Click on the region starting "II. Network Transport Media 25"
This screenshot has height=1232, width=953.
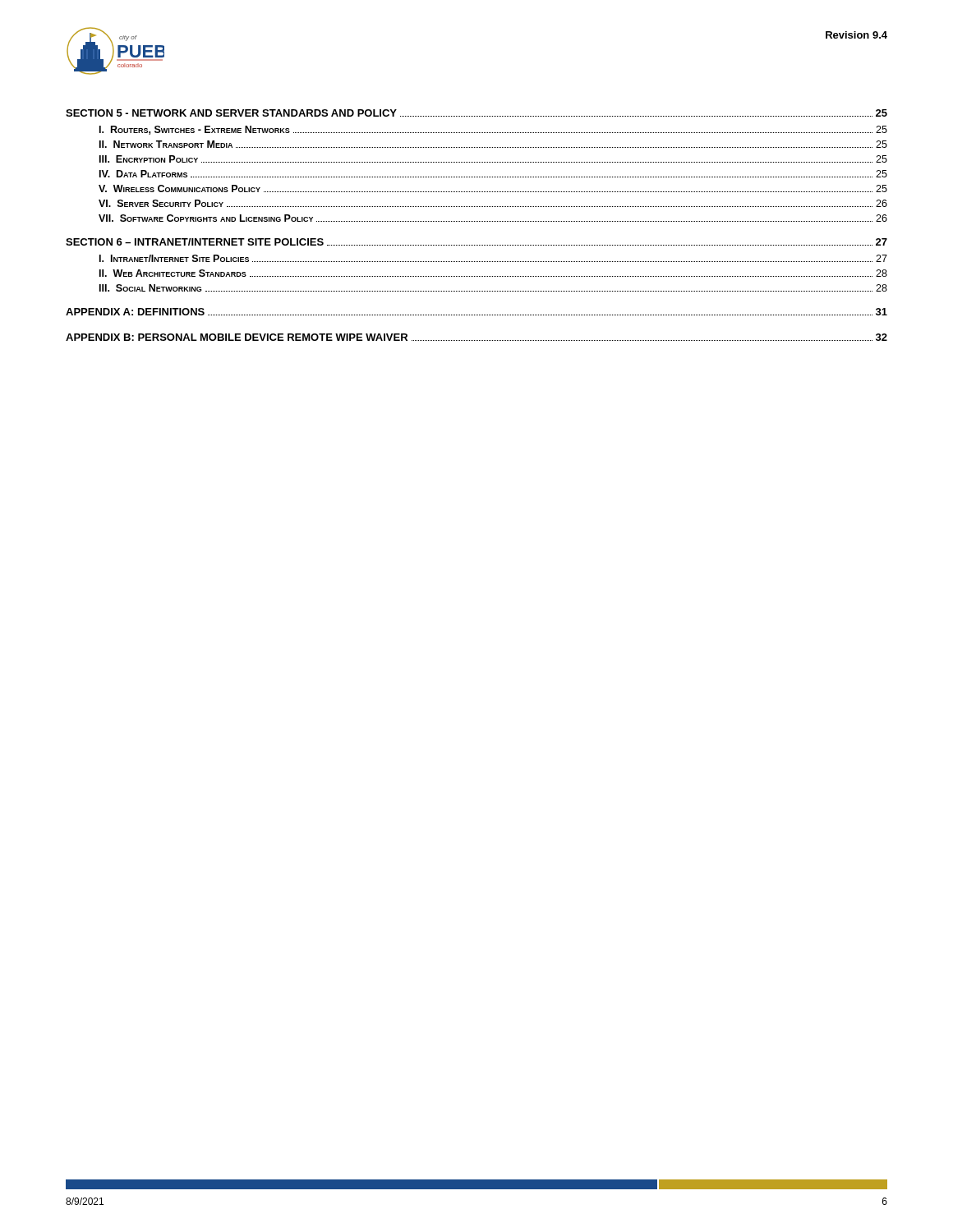click(x=493, y=145)
